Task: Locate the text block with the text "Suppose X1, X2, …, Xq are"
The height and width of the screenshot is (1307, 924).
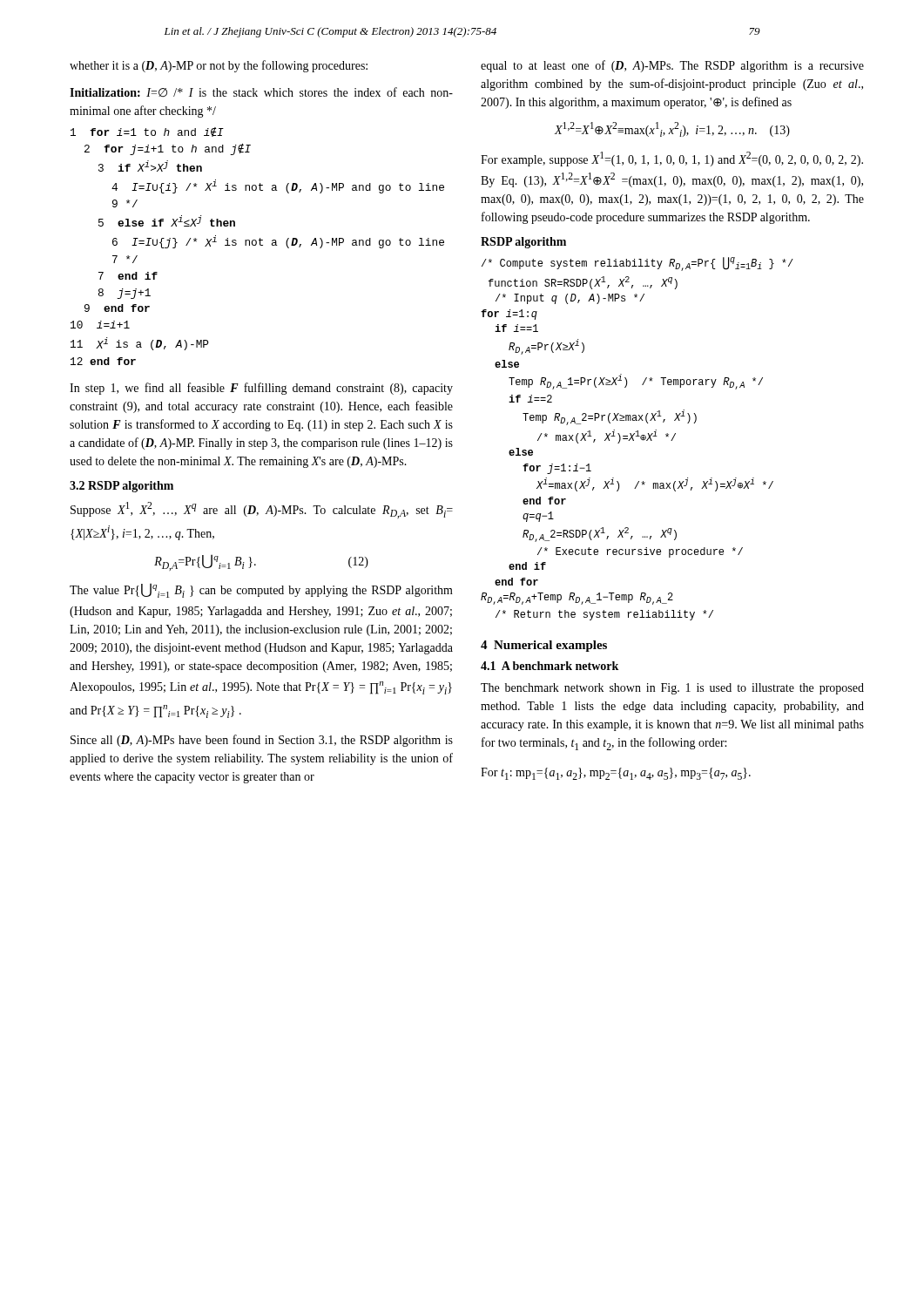Action: coord(261,520)
